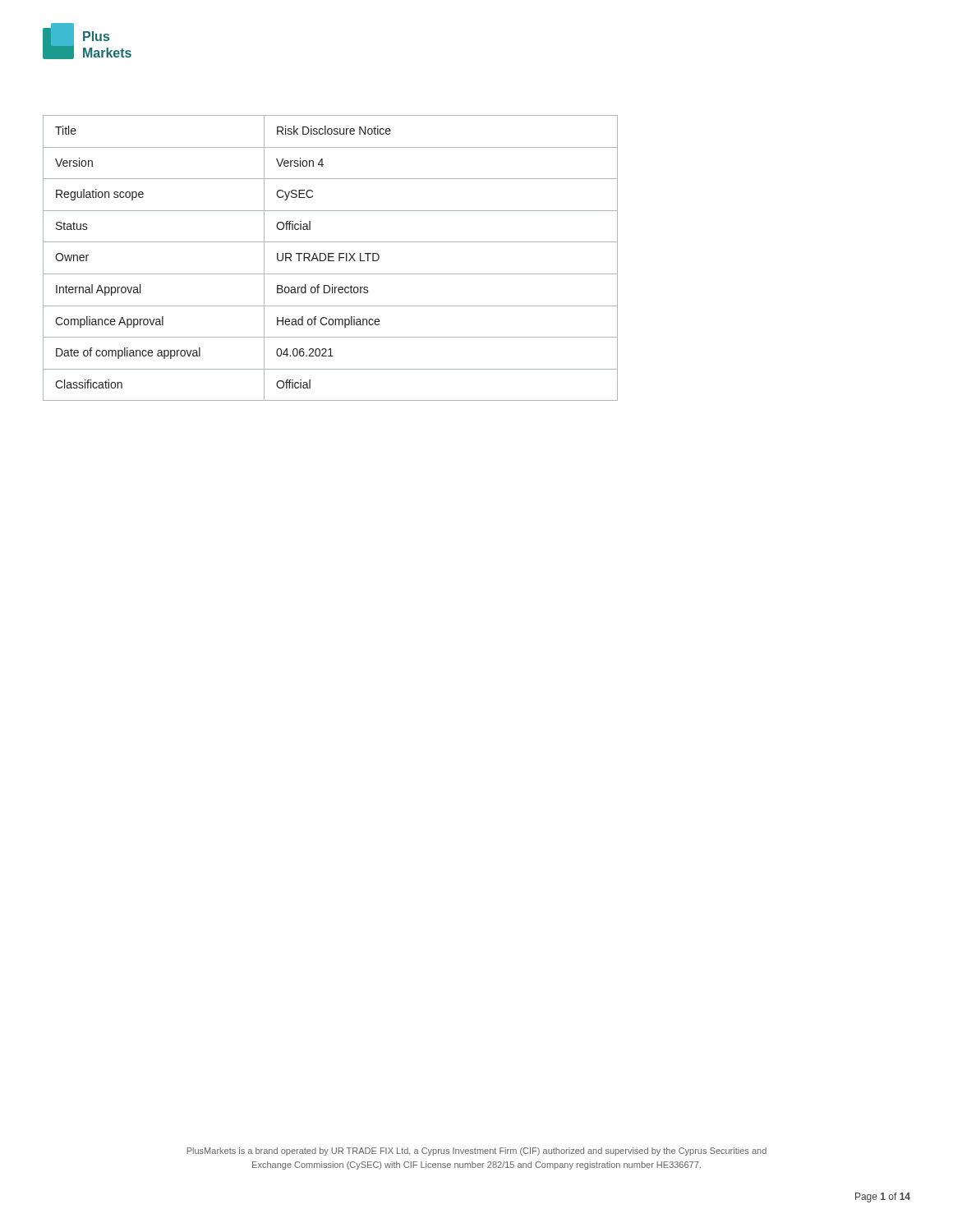
Task: Click on the table containing "Regulation scope"
Action: 330,258
